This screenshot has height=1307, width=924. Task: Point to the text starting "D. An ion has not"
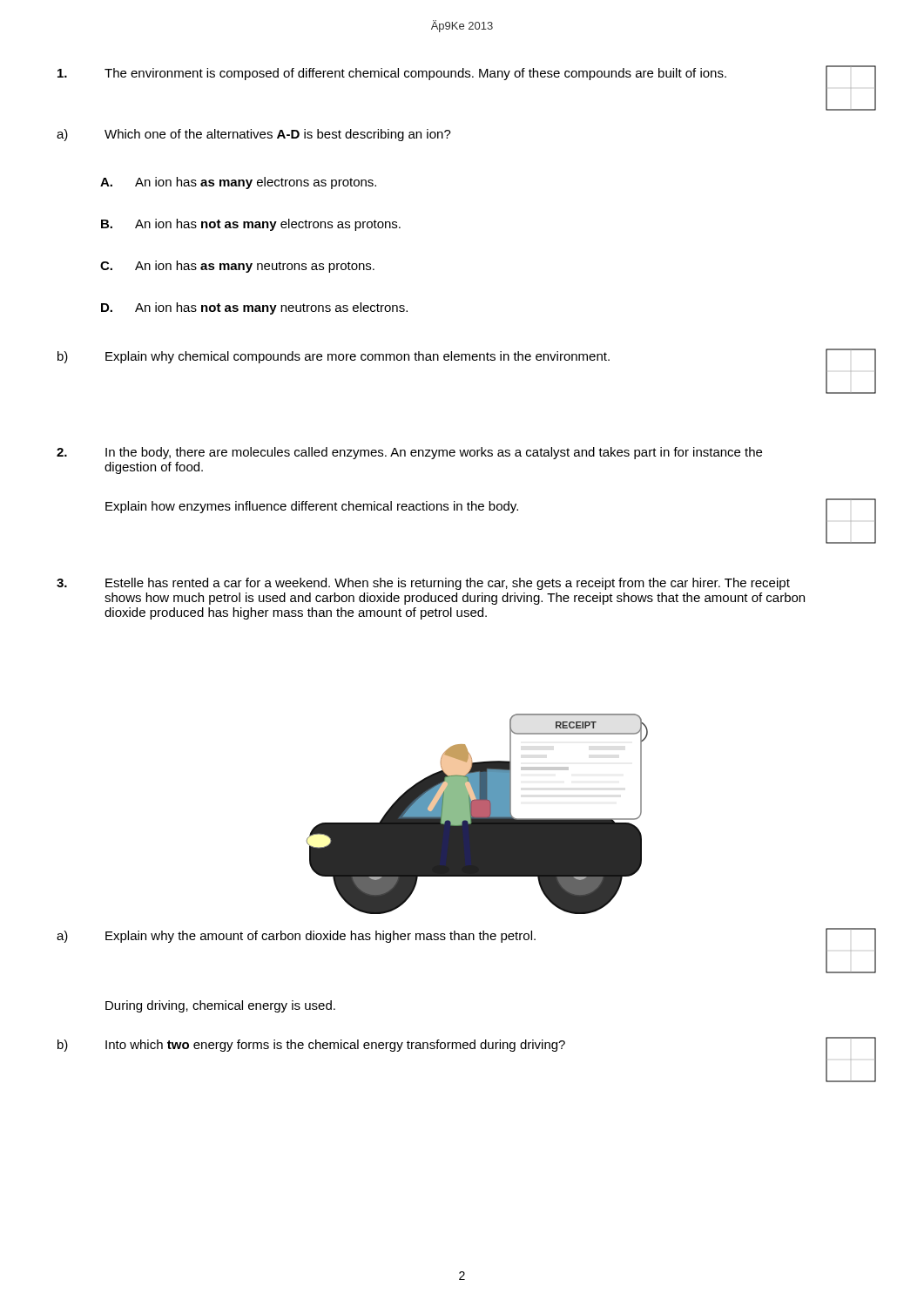[x=254, y=308]
